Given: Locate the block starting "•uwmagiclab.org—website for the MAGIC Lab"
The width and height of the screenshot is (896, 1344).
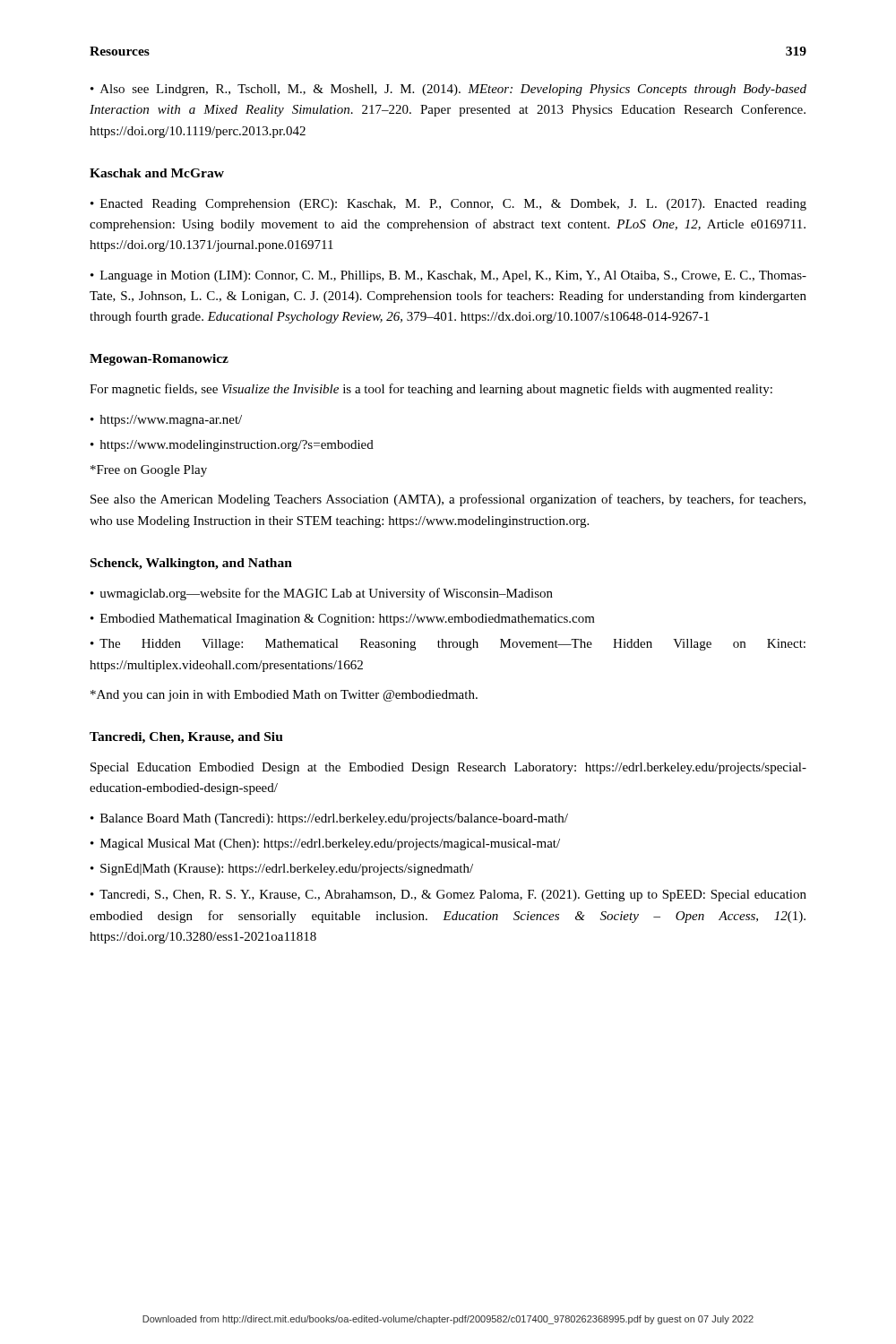Looking at the screenshot, I should pos(321,593).
